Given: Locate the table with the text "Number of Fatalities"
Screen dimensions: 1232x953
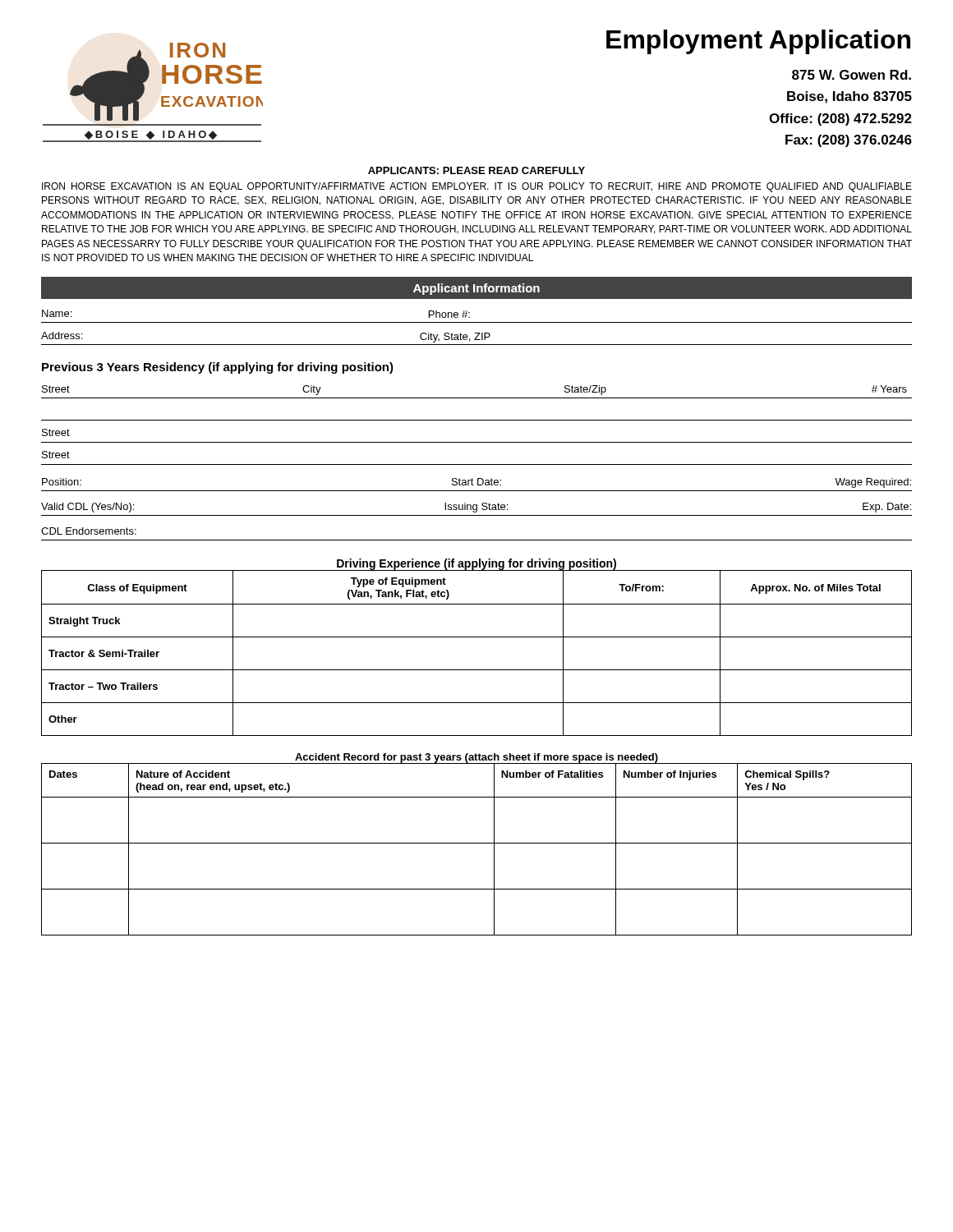Looking at the screenshot, I should (x=476, y=850).
